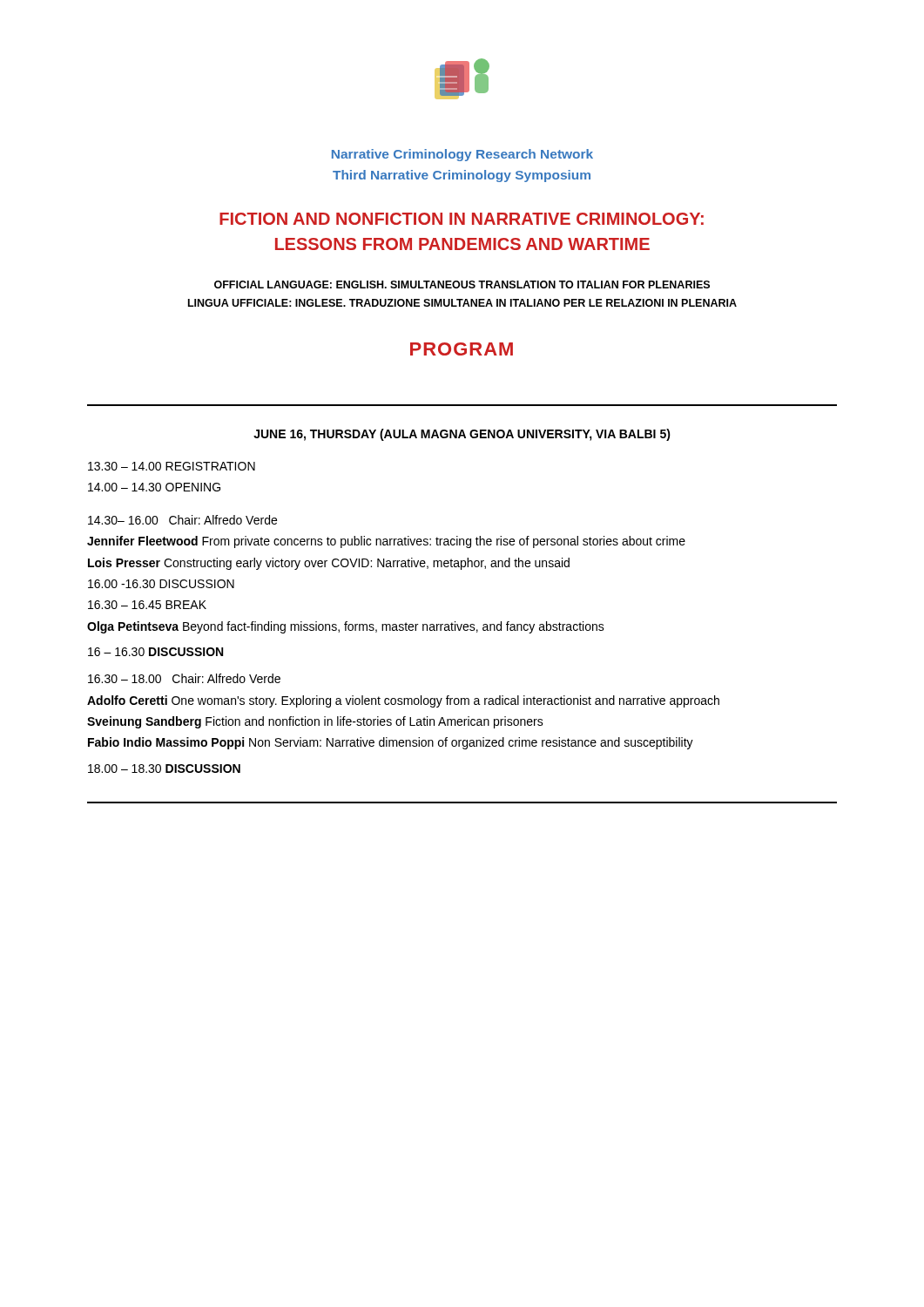Locate the text starting "16 – 16.30 DISCUSSION"
Viewport: 924px width, 1307px height.
156,652
